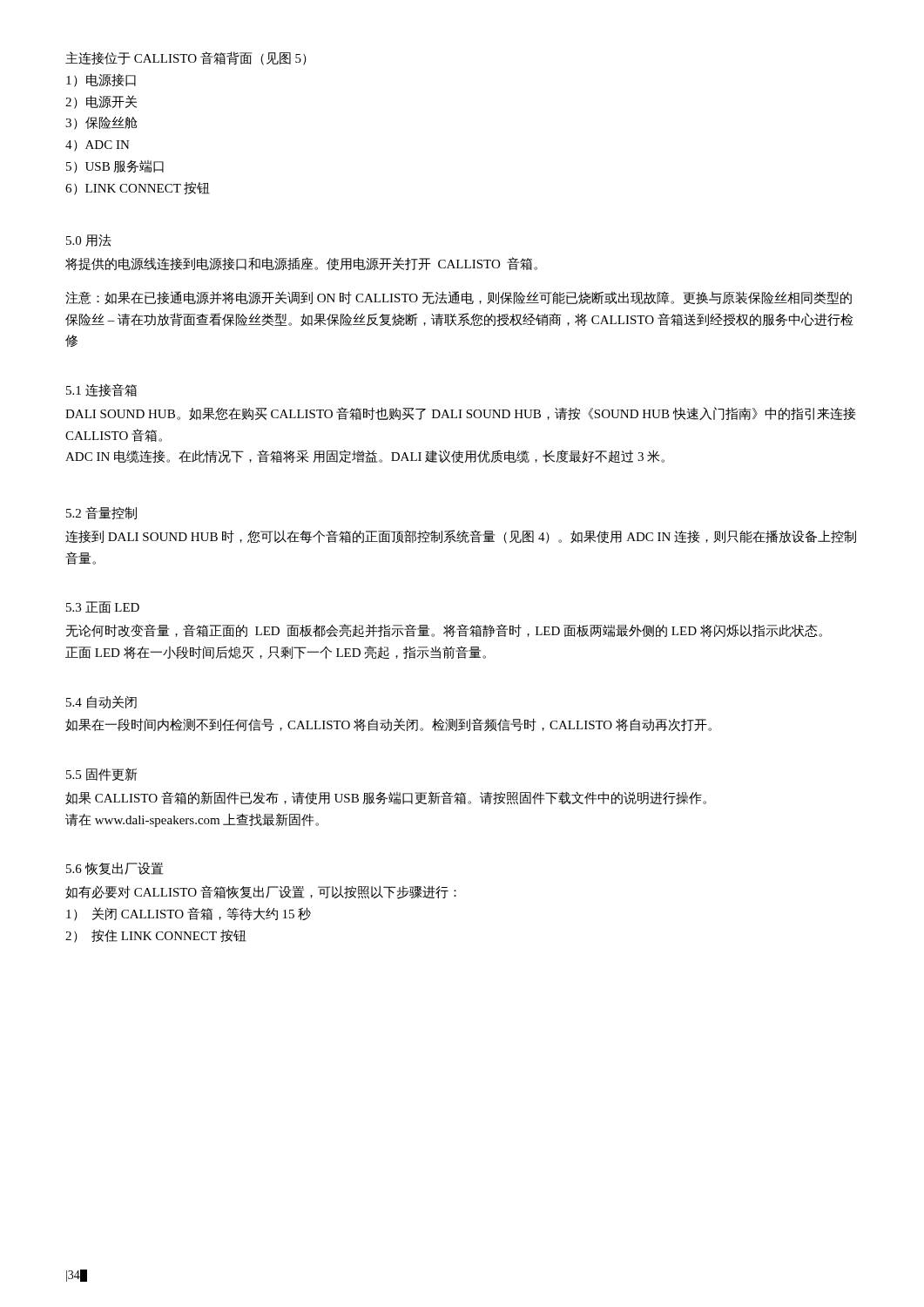Find "5.6 恢复出厂设置" on this page
The height and width of the screenshot is (1307, 924).
[114, 869]
